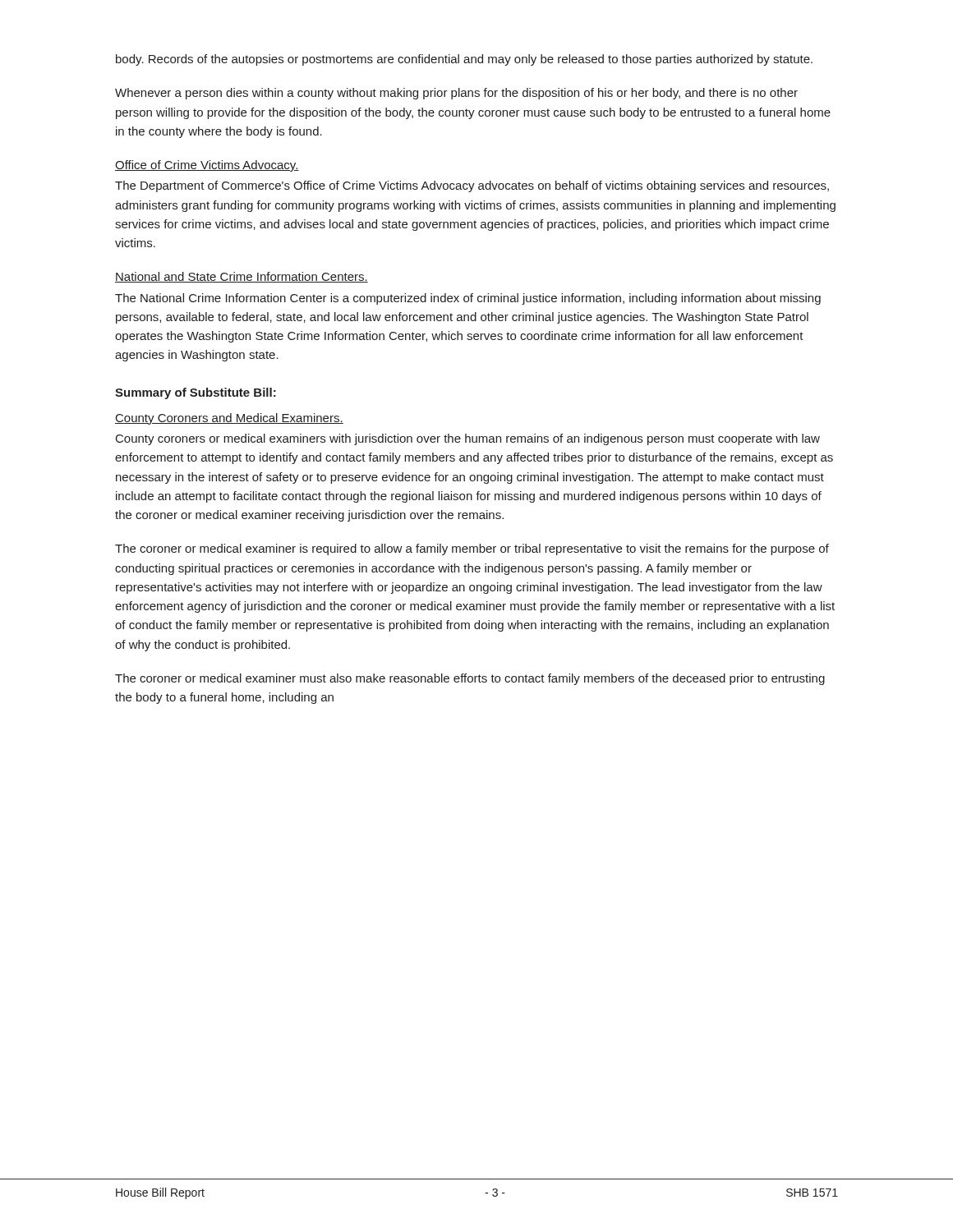Find the section header that reads "Office of Crime Victims Advocacy."

click(207, 165)
